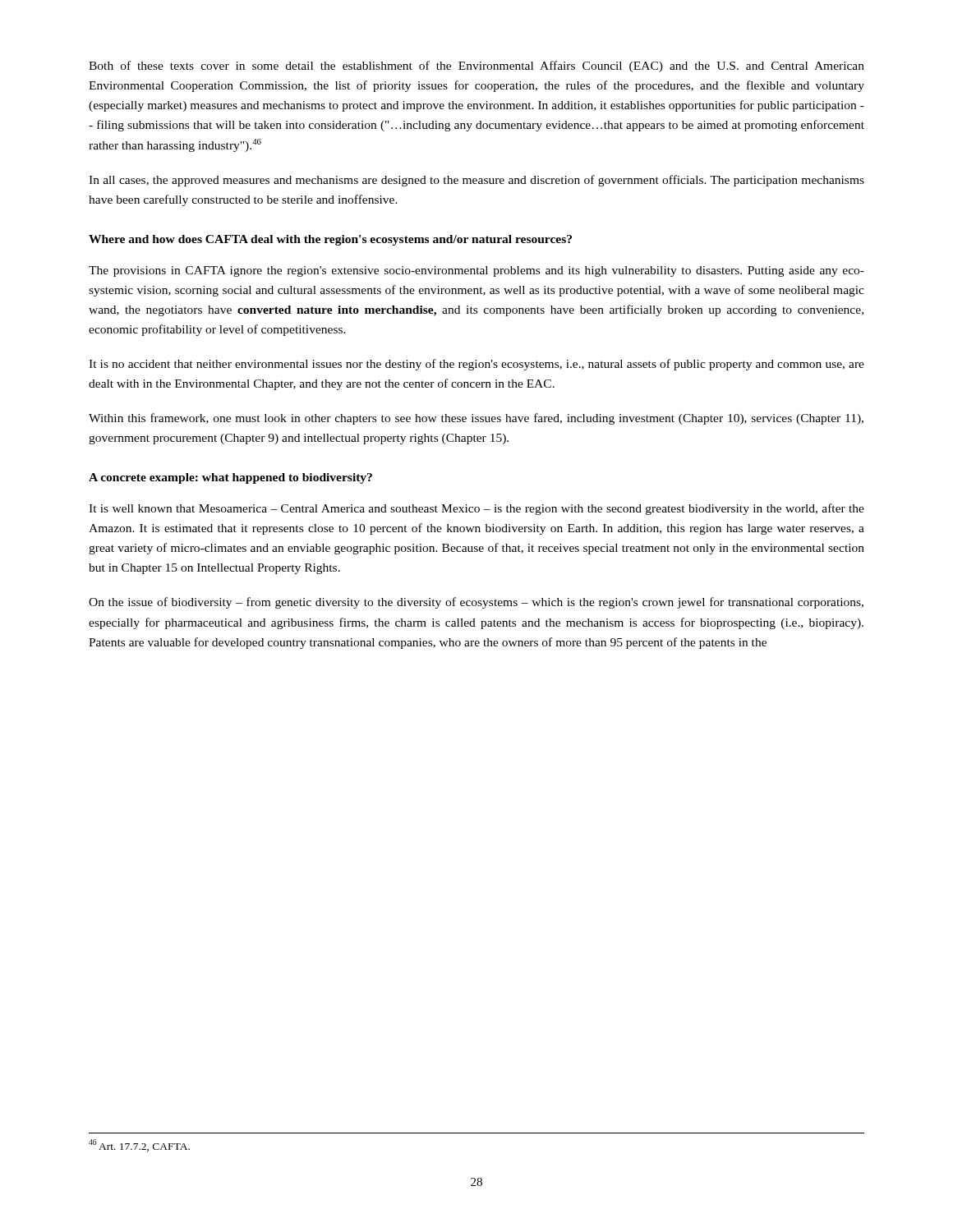Locate the section header containing "A concrete example: what"

click(x=231, y=477)
